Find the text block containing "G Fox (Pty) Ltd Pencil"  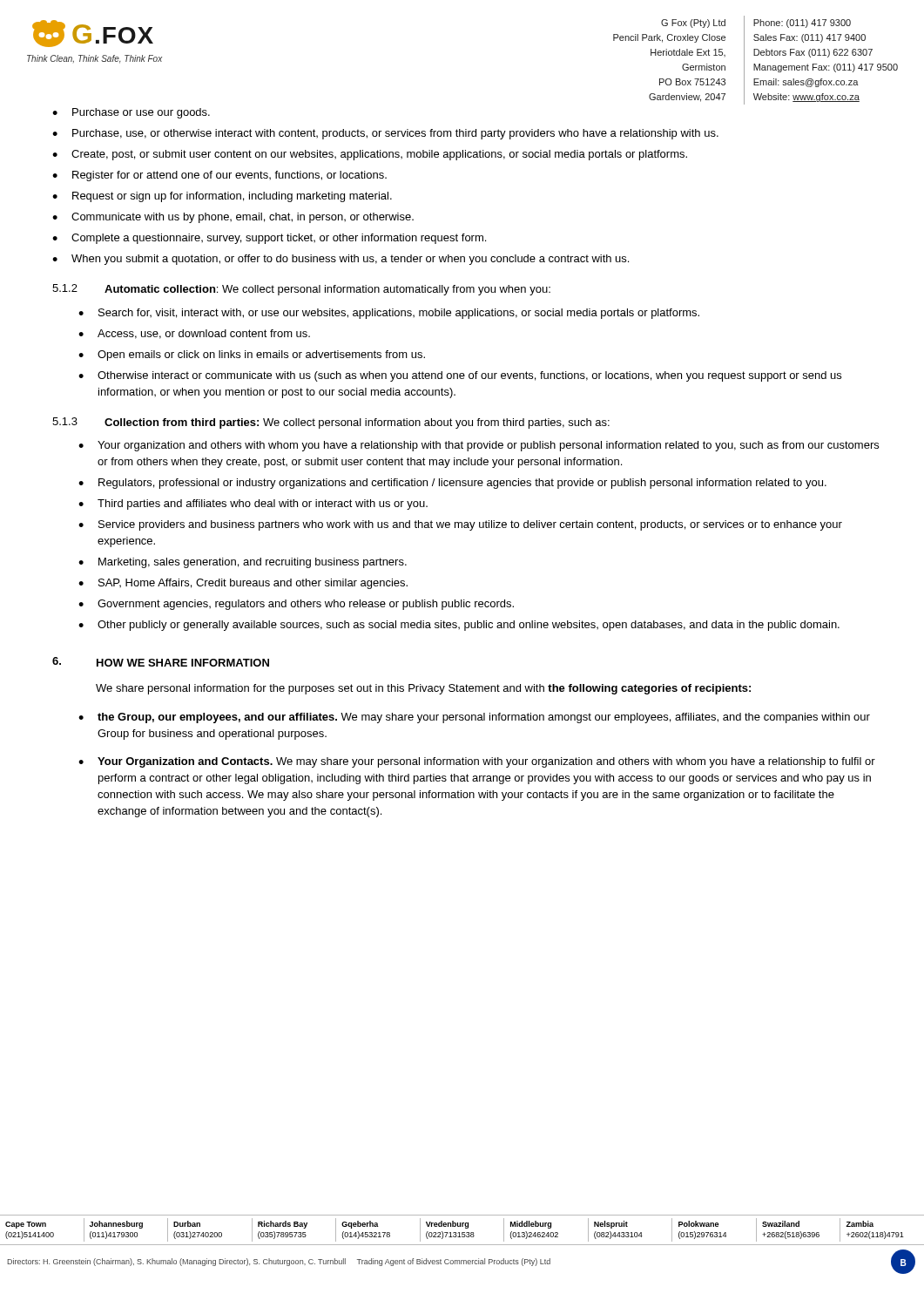point(755,60)
